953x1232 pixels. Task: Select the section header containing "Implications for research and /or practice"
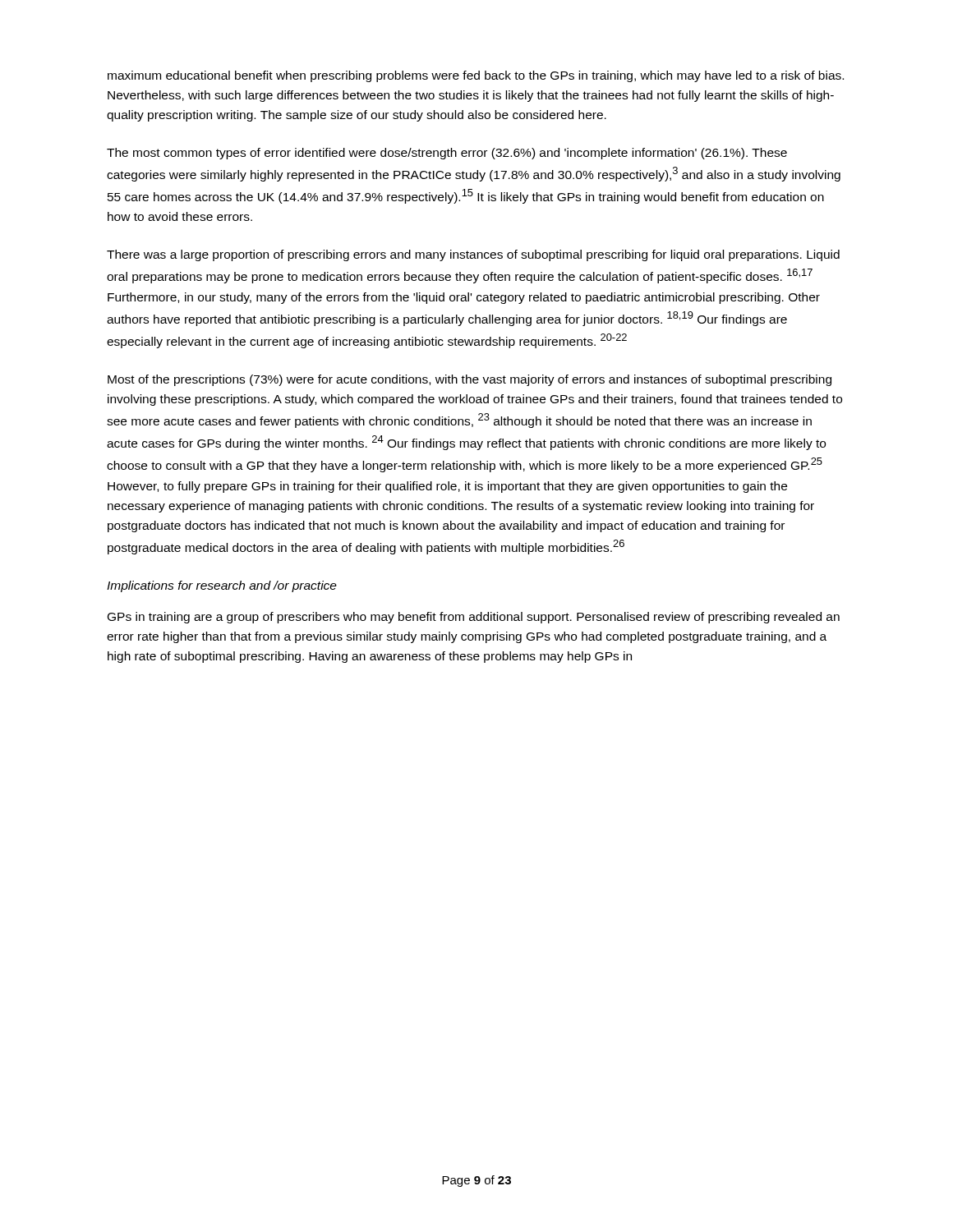[222, 585]
